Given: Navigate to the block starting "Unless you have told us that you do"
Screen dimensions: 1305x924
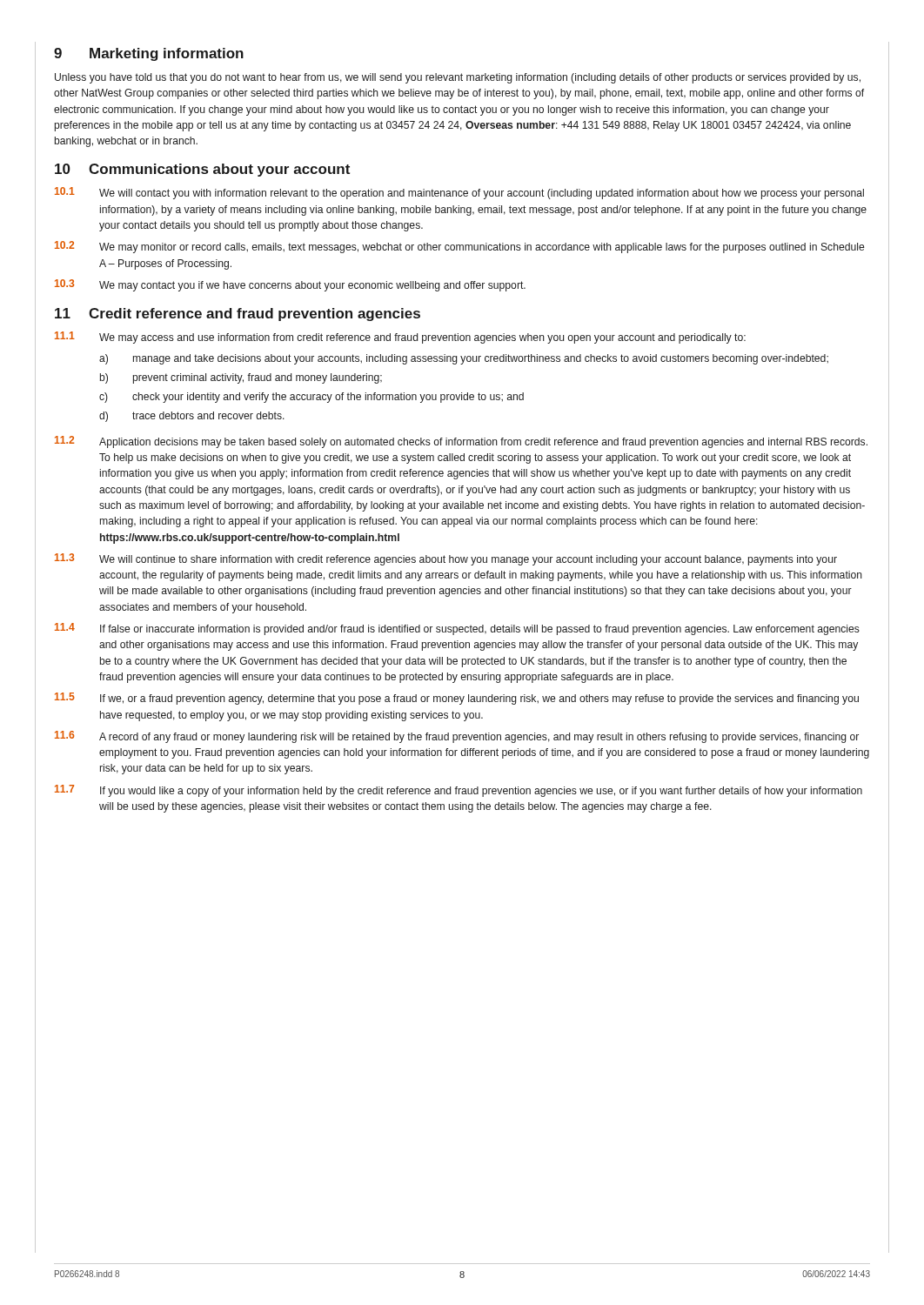Looking at the screenshot, I should click(x=459, y=109).
